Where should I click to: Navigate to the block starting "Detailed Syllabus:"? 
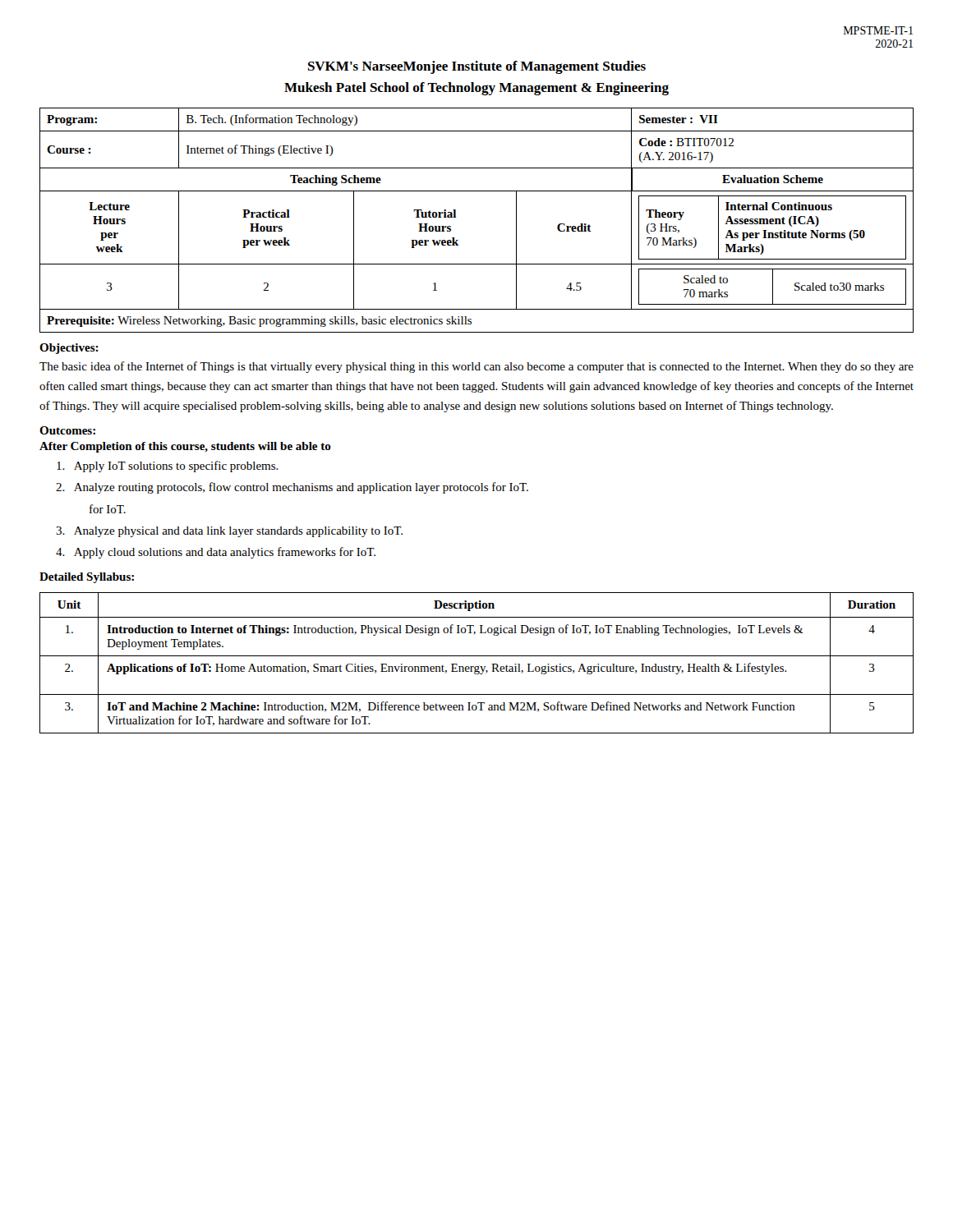click(x=87, y=577)
